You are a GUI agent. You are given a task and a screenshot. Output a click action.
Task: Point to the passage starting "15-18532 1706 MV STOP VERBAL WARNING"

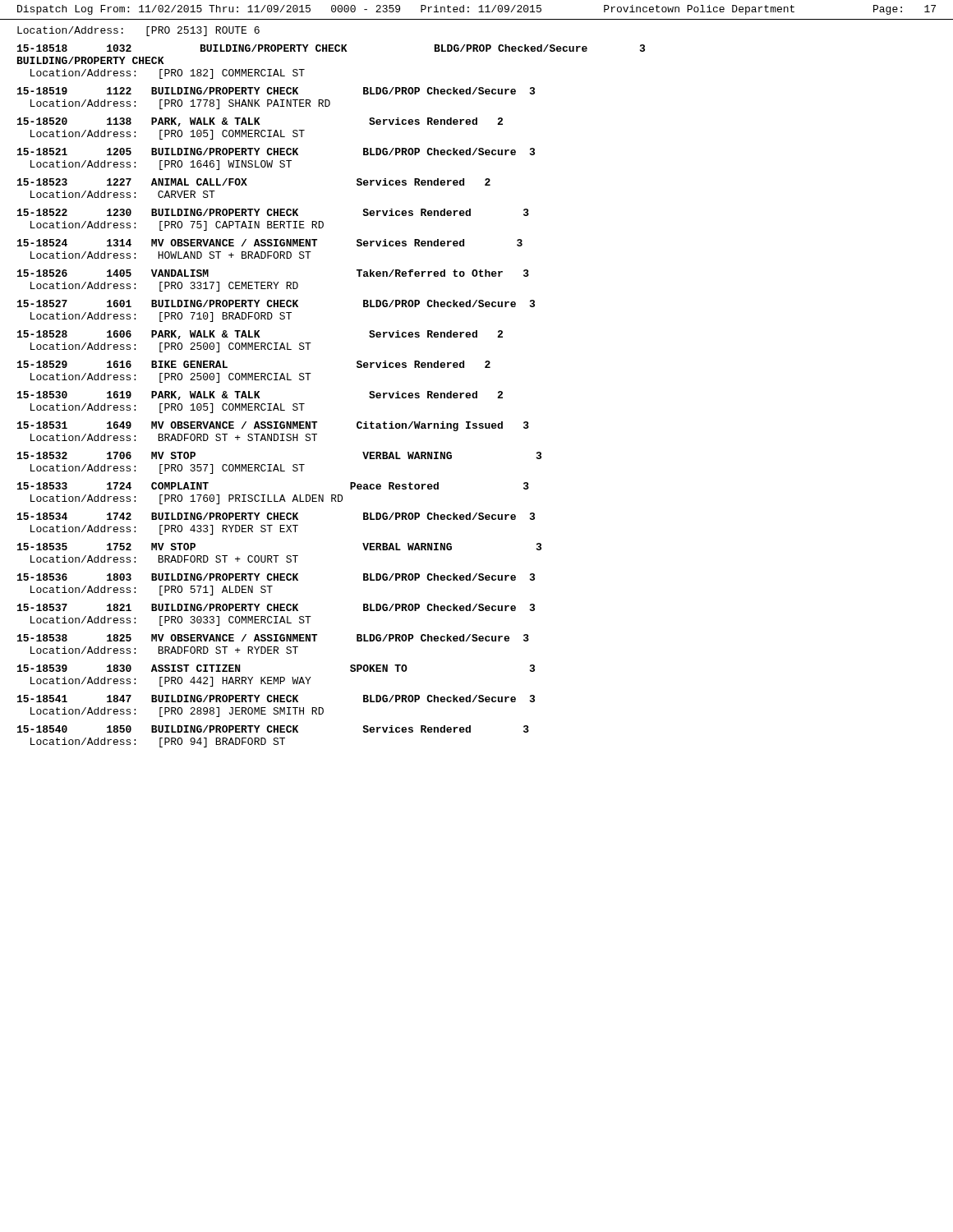[x=39, y=455]
